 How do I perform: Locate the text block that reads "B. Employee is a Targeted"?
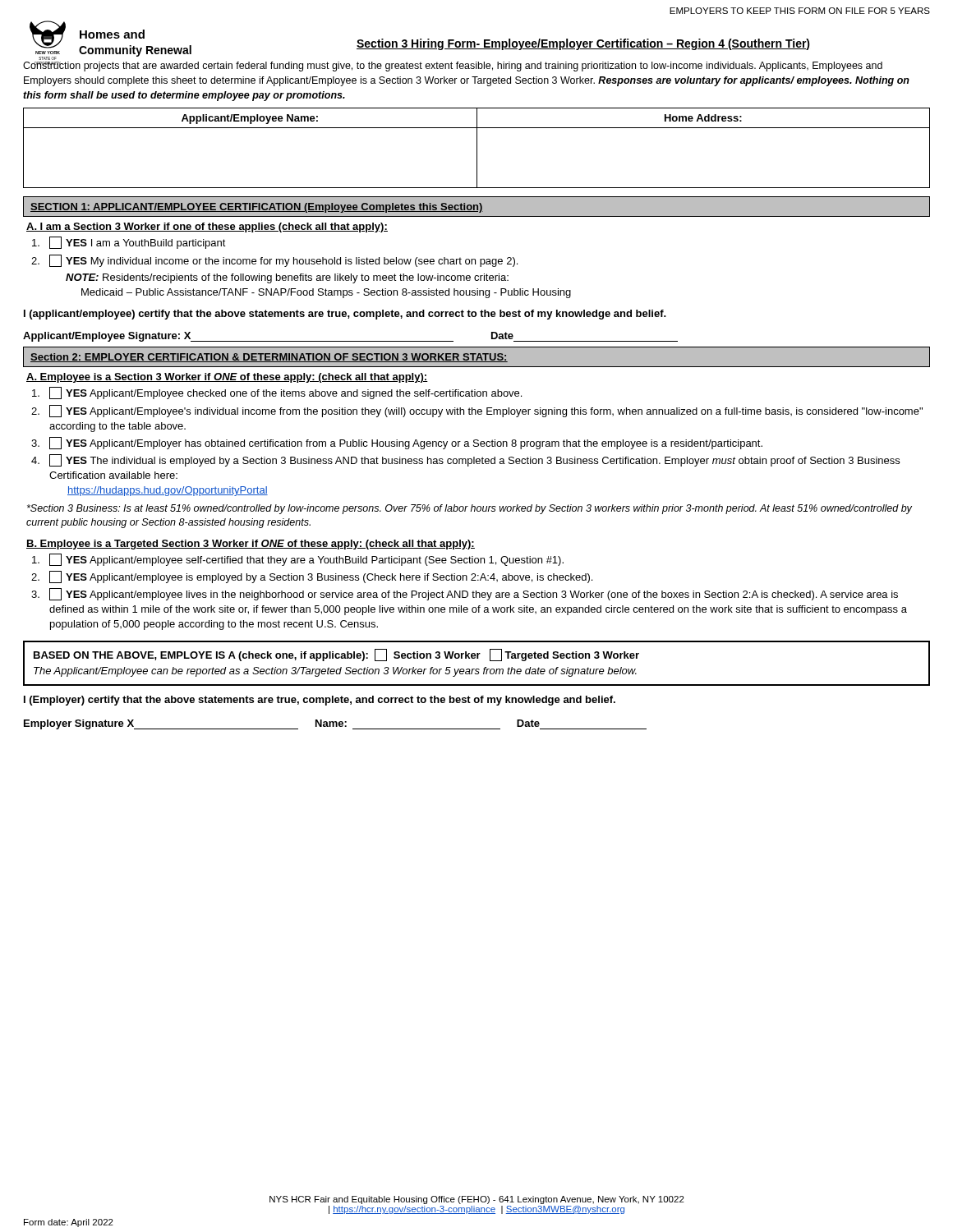click(250, 543)
